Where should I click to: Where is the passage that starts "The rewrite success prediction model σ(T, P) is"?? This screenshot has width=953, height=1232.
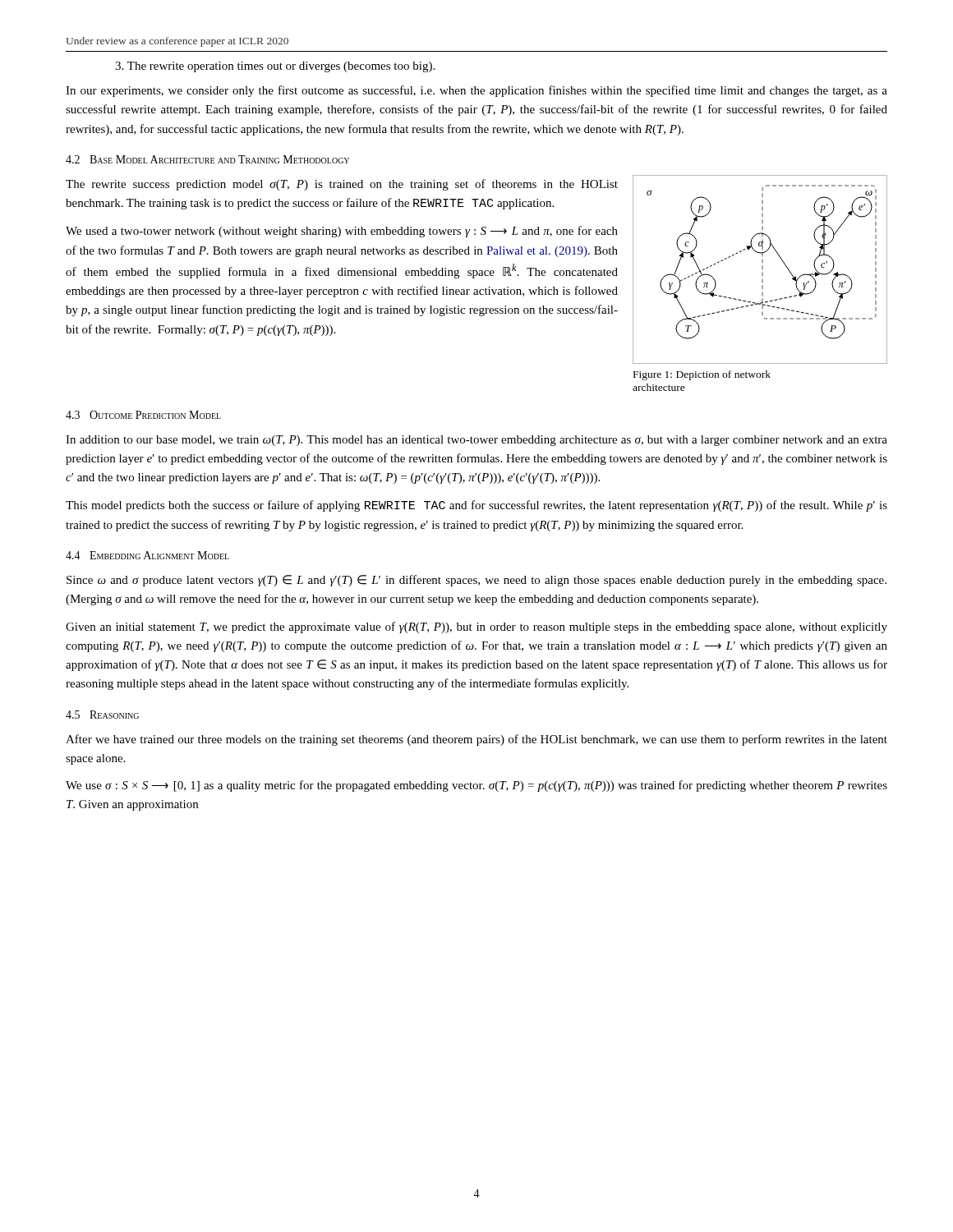pyautogui.click(x=342, y=257)
